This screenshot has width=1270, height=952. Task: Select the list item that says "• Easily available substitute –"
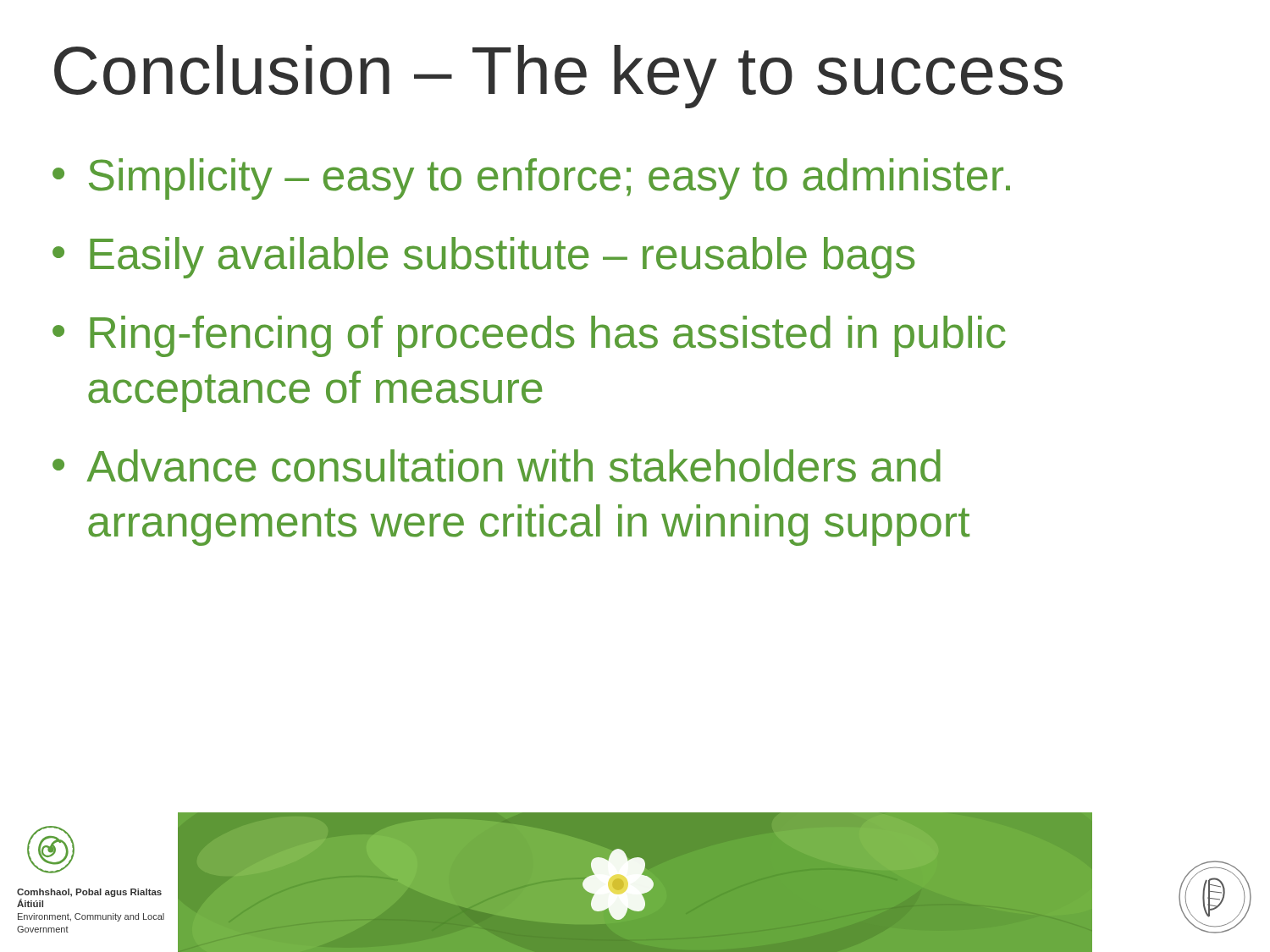[x=483, y=254]
